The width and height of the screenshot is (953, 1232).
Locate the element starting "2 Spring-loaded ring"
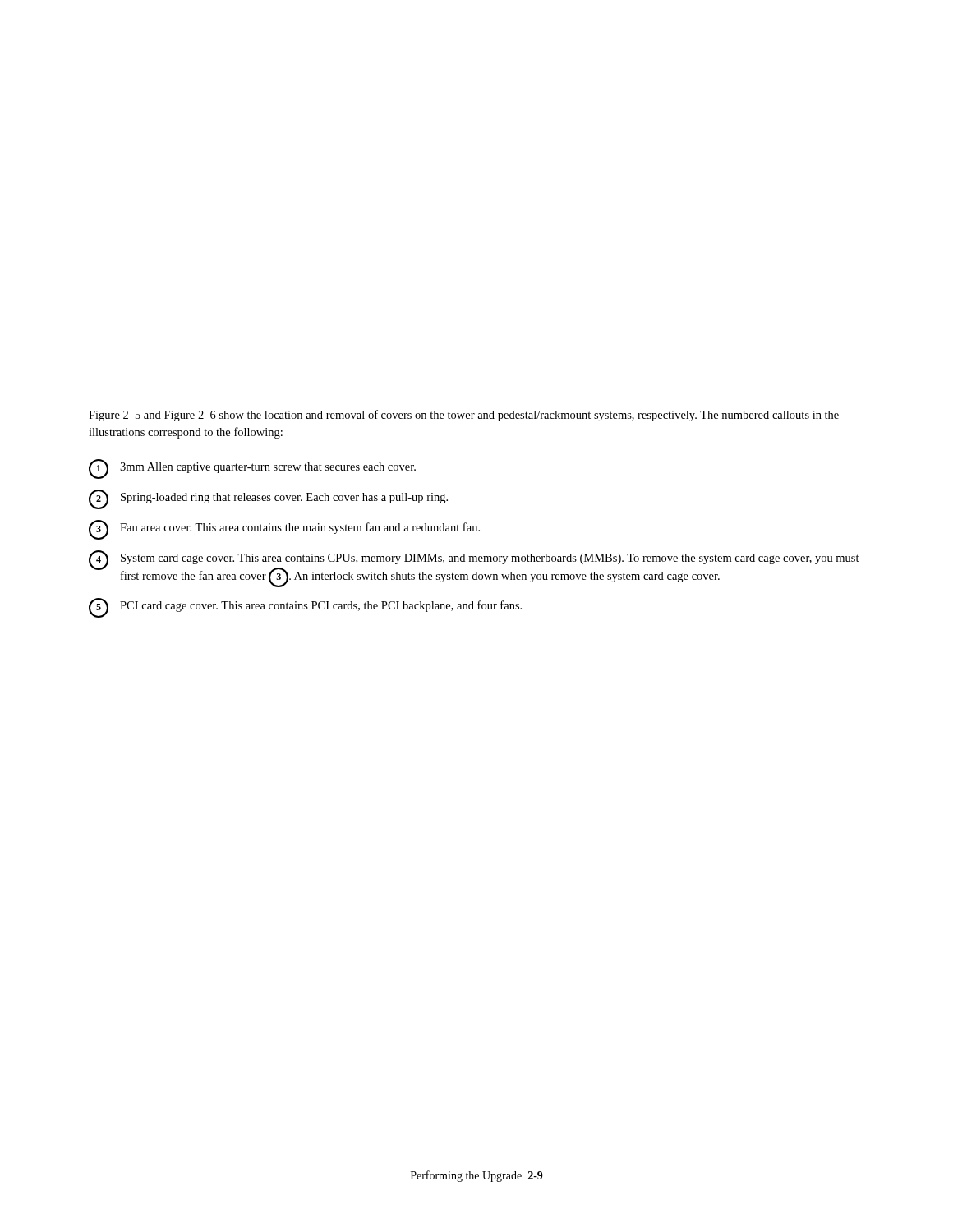click(268, 499)
